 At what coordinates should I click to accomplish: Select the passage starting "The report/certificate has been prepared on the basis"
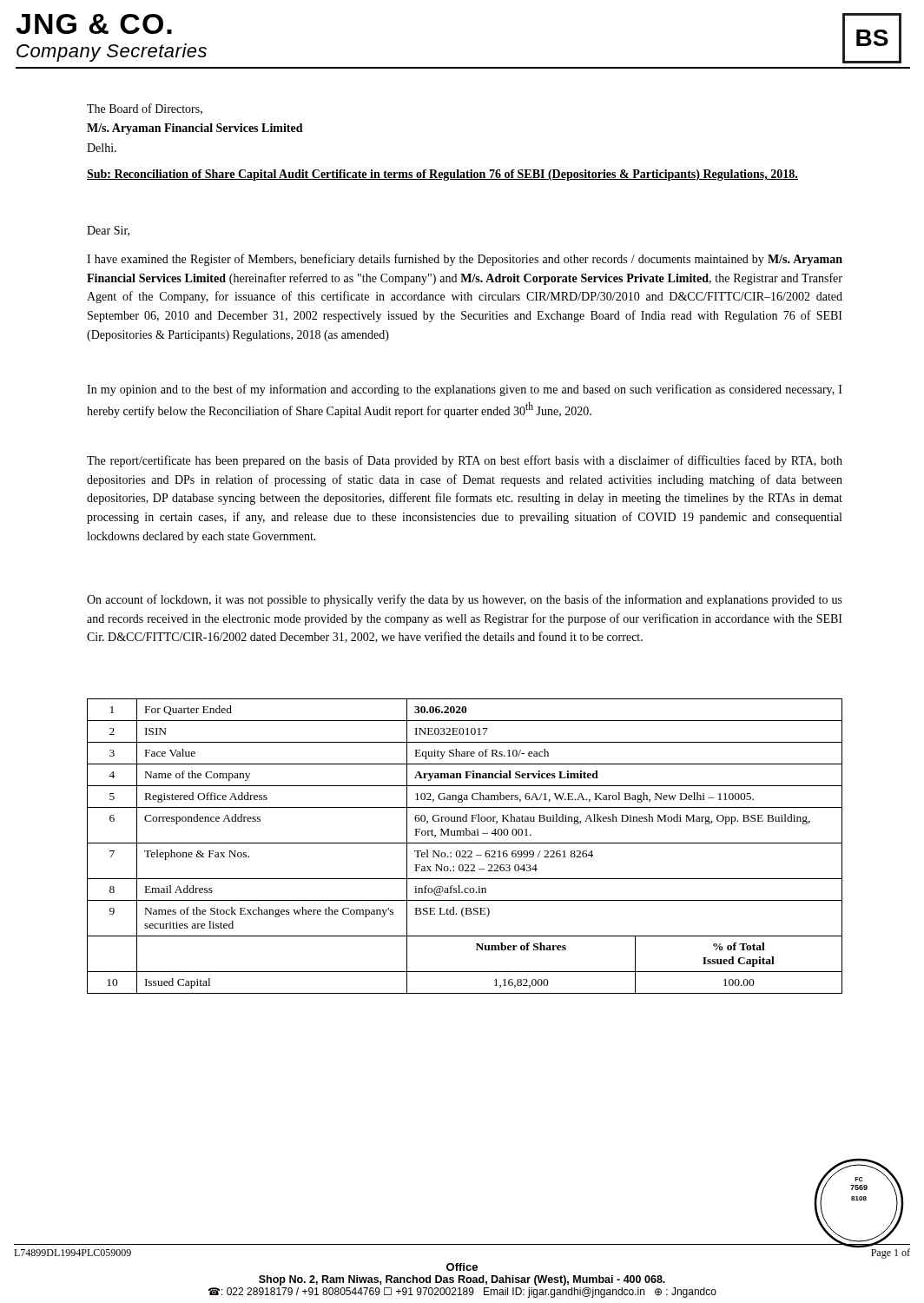[x=465, y=499]
